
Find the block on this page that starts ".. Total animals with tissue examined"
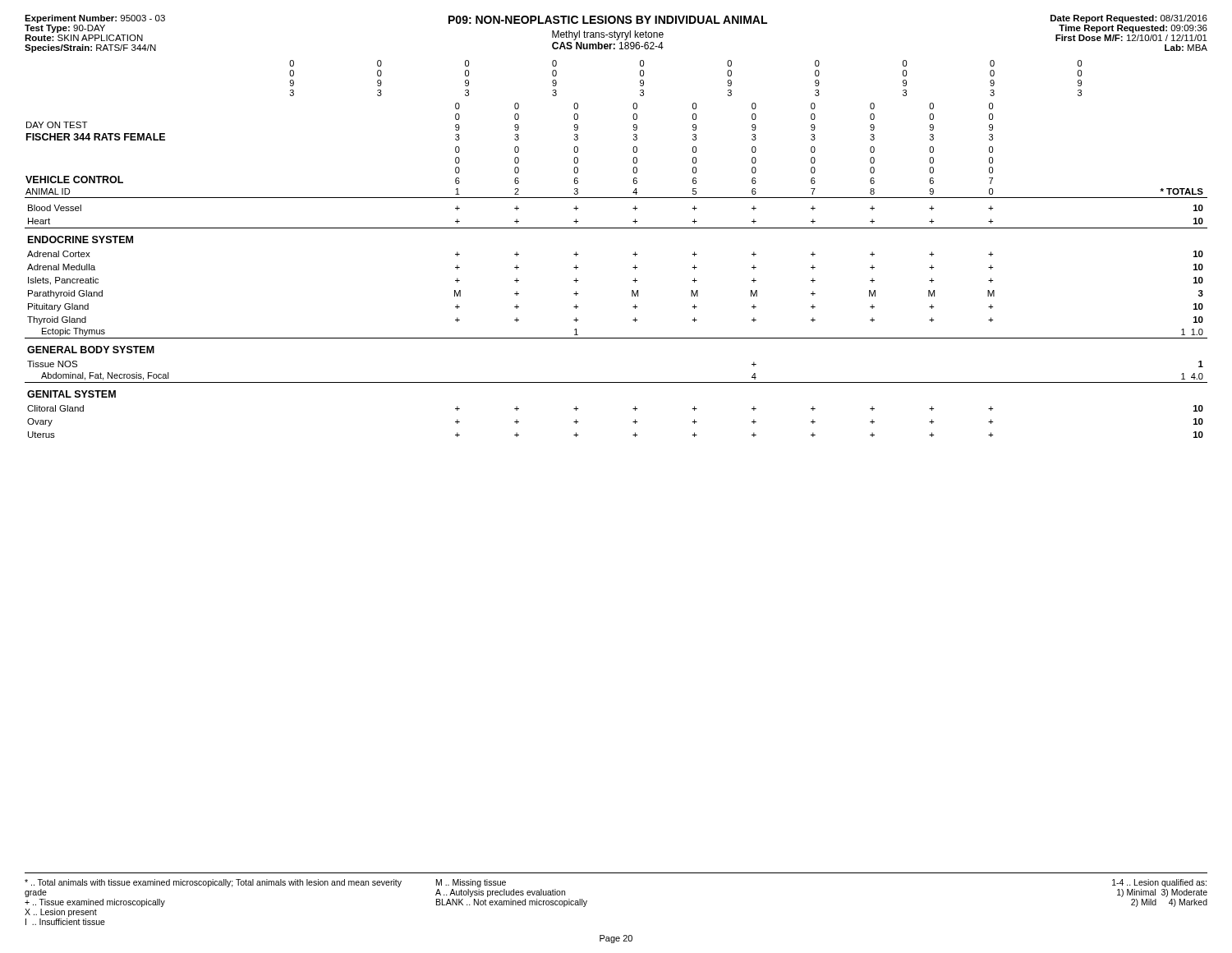tap(212, 883)
